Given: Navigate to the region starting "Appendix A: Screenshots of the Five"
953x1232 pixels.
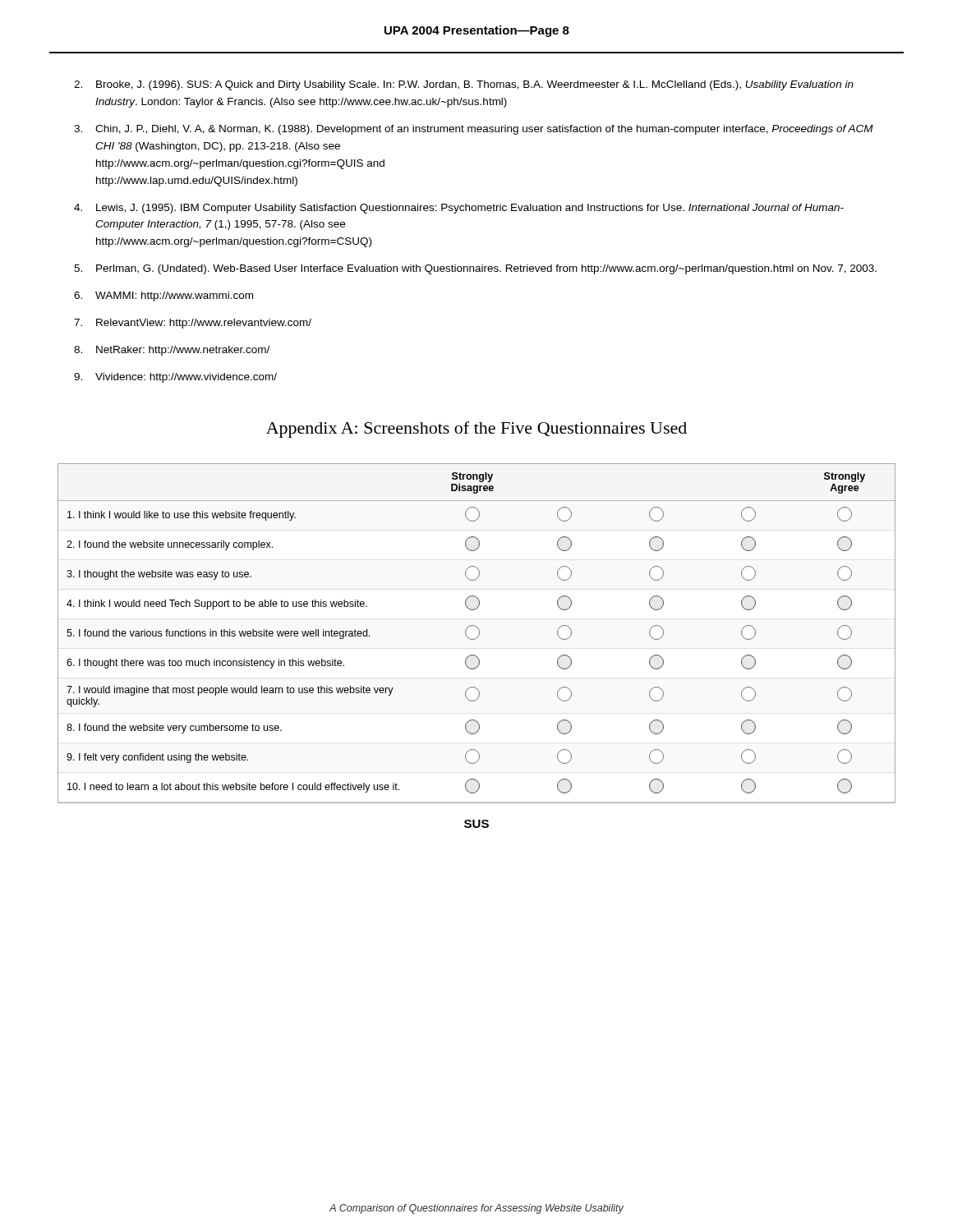Looking at the screenshot, I should (x=476, y=427).
